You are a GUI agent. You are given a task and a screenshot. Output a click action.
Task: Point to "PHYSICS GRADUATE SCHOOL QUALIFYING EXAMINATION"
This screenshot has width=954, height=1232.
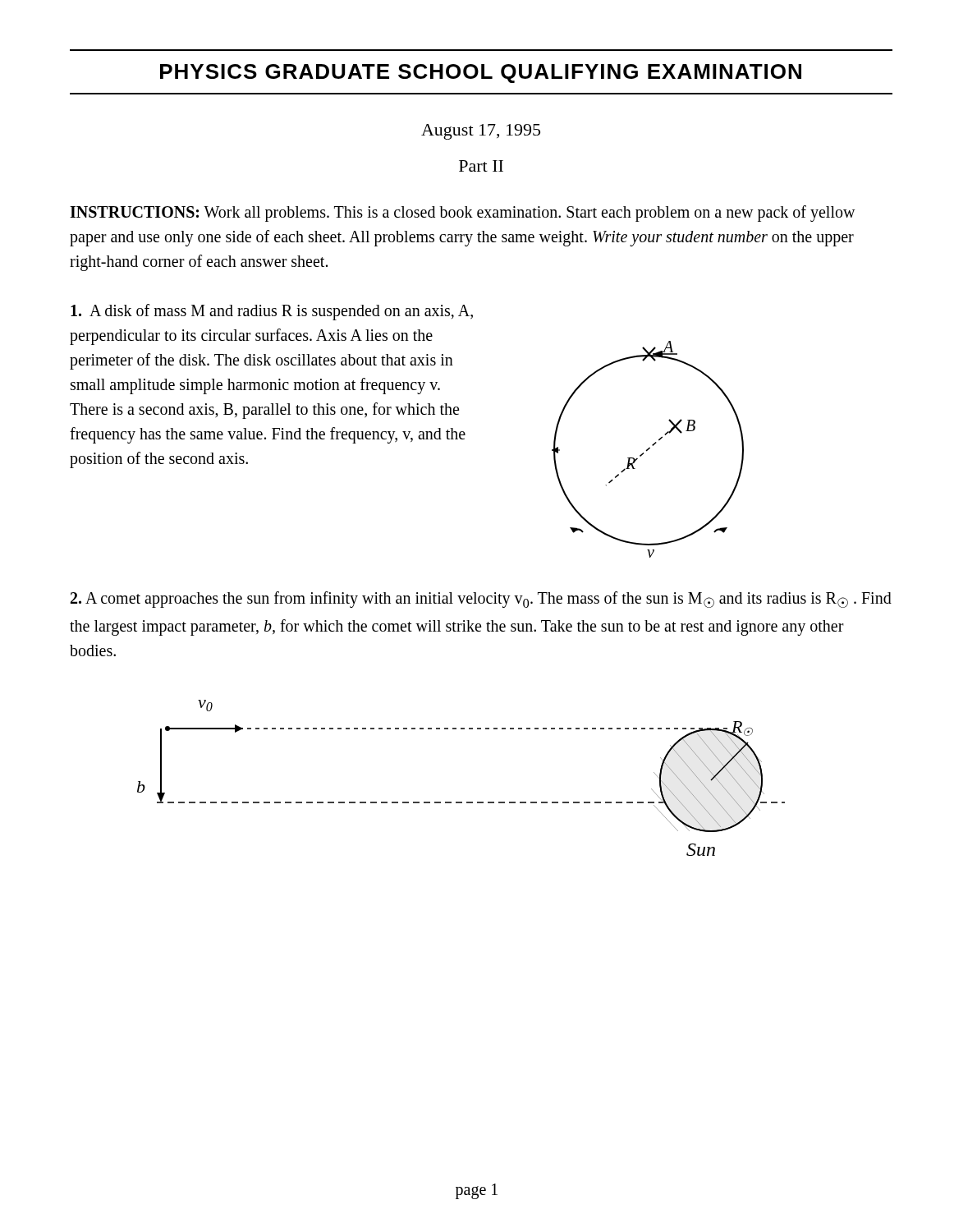[481, 72]
